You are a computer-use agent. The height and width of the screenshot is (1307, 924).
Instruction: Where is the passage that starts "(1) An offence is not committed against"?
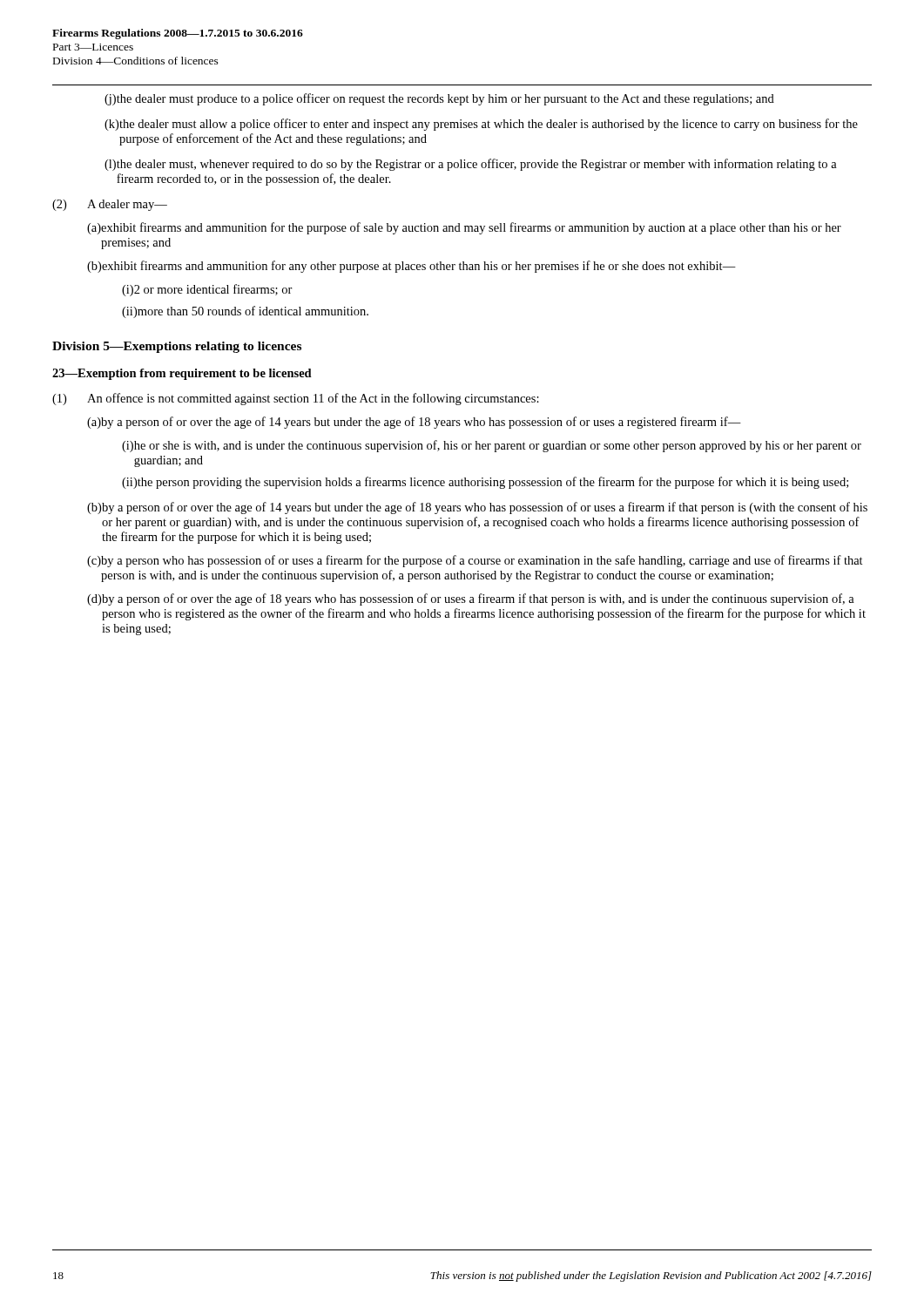pos(462,399)
